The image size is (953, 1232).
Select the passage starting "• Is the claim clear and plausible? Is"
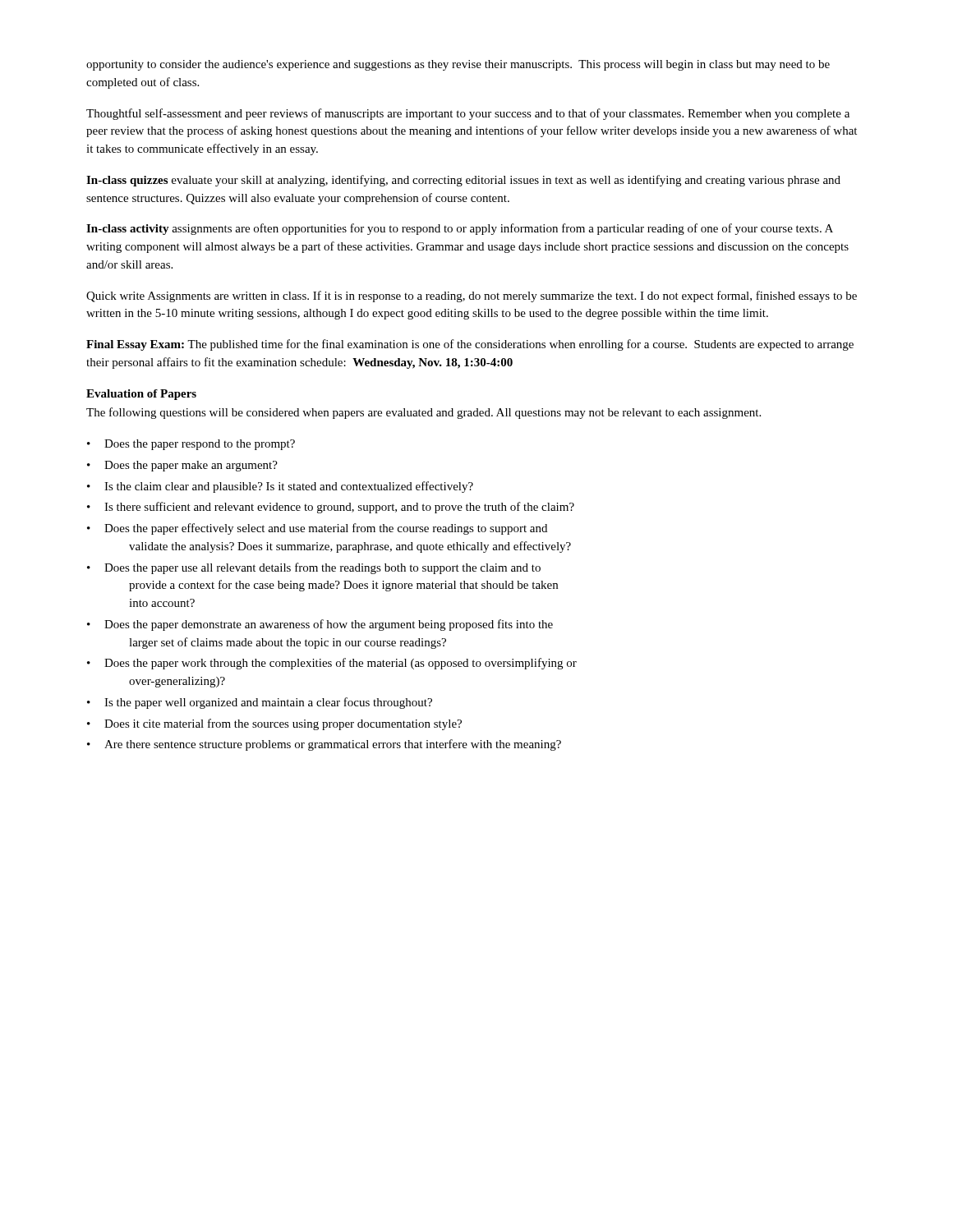[476, 487]
